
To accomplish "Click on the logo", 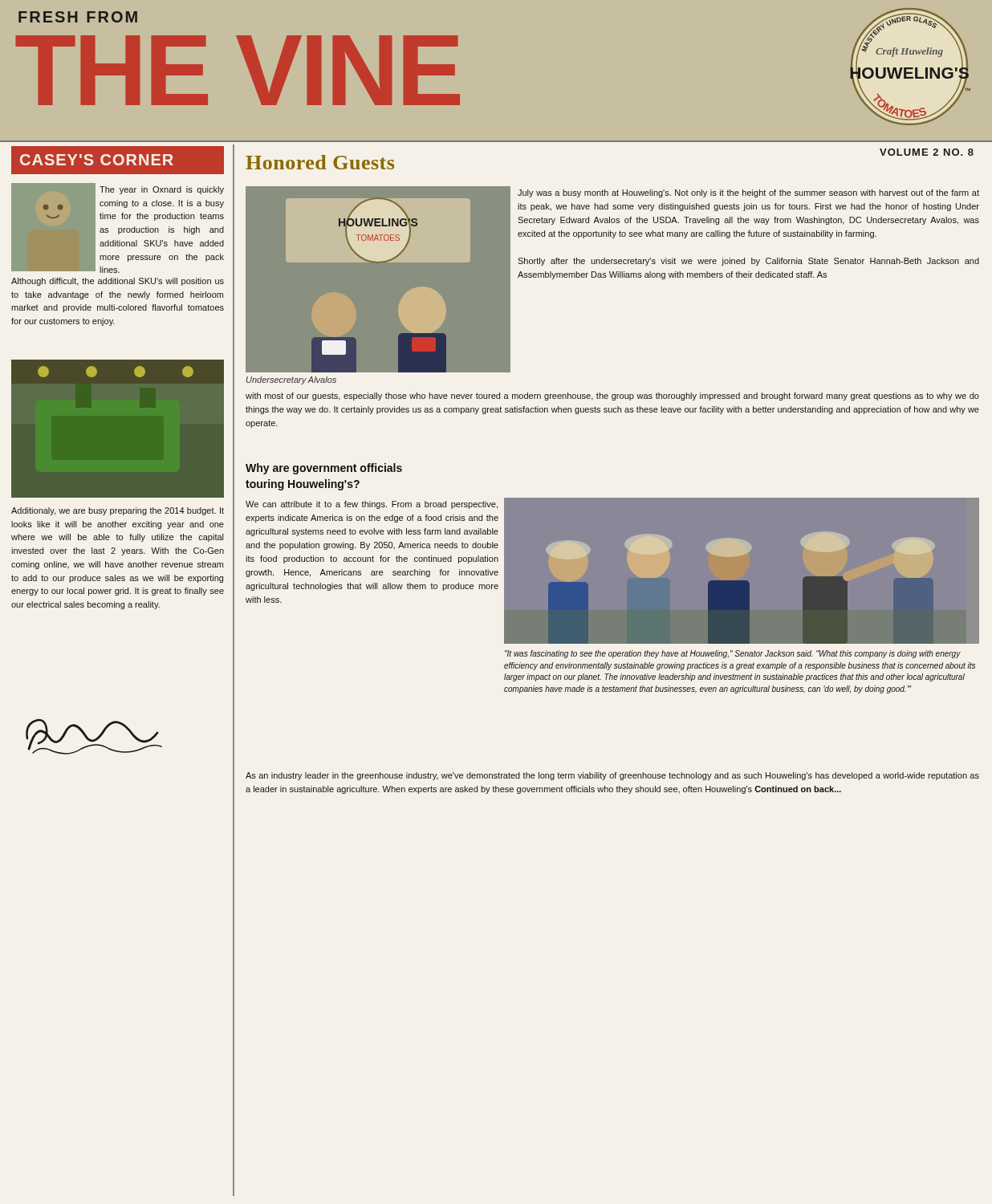I will (x=910, y=67).
